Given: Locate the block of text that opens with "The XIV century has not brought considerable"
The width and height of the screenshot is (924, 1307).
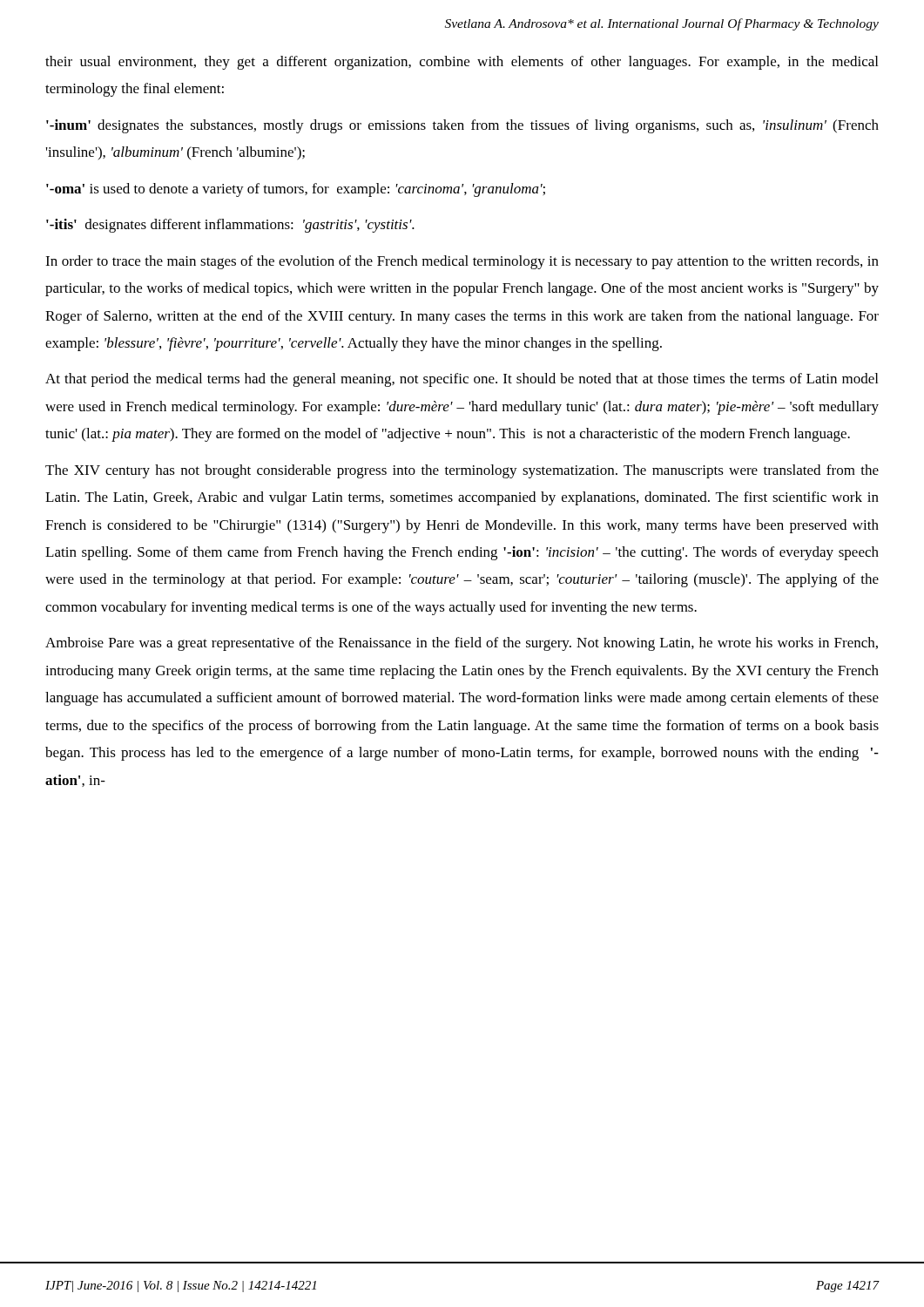Looking at the screenshot, I should (x=462, y=538).
